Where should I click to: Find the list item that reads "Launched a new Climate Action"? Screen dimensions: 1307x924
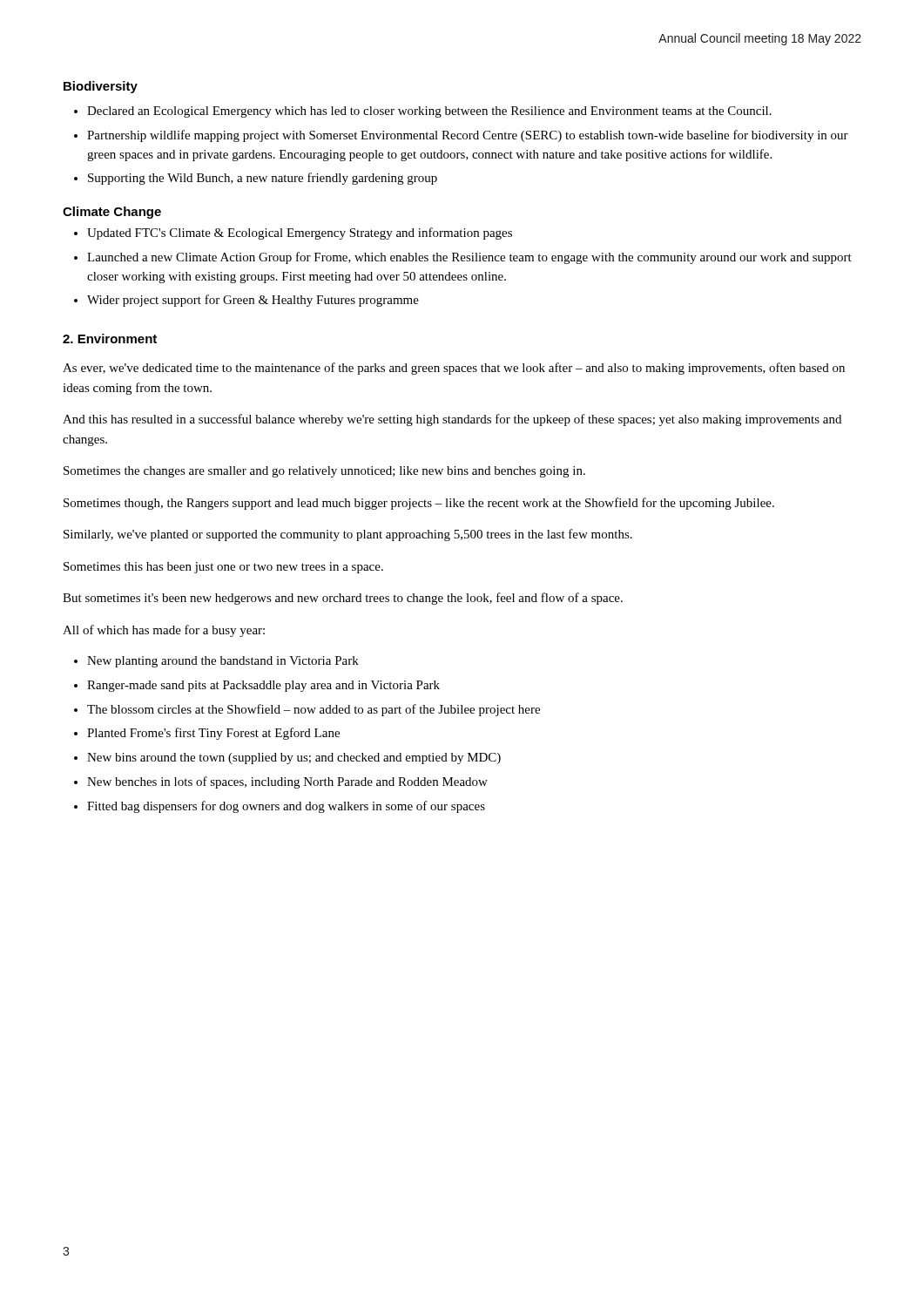coord(469,266)
